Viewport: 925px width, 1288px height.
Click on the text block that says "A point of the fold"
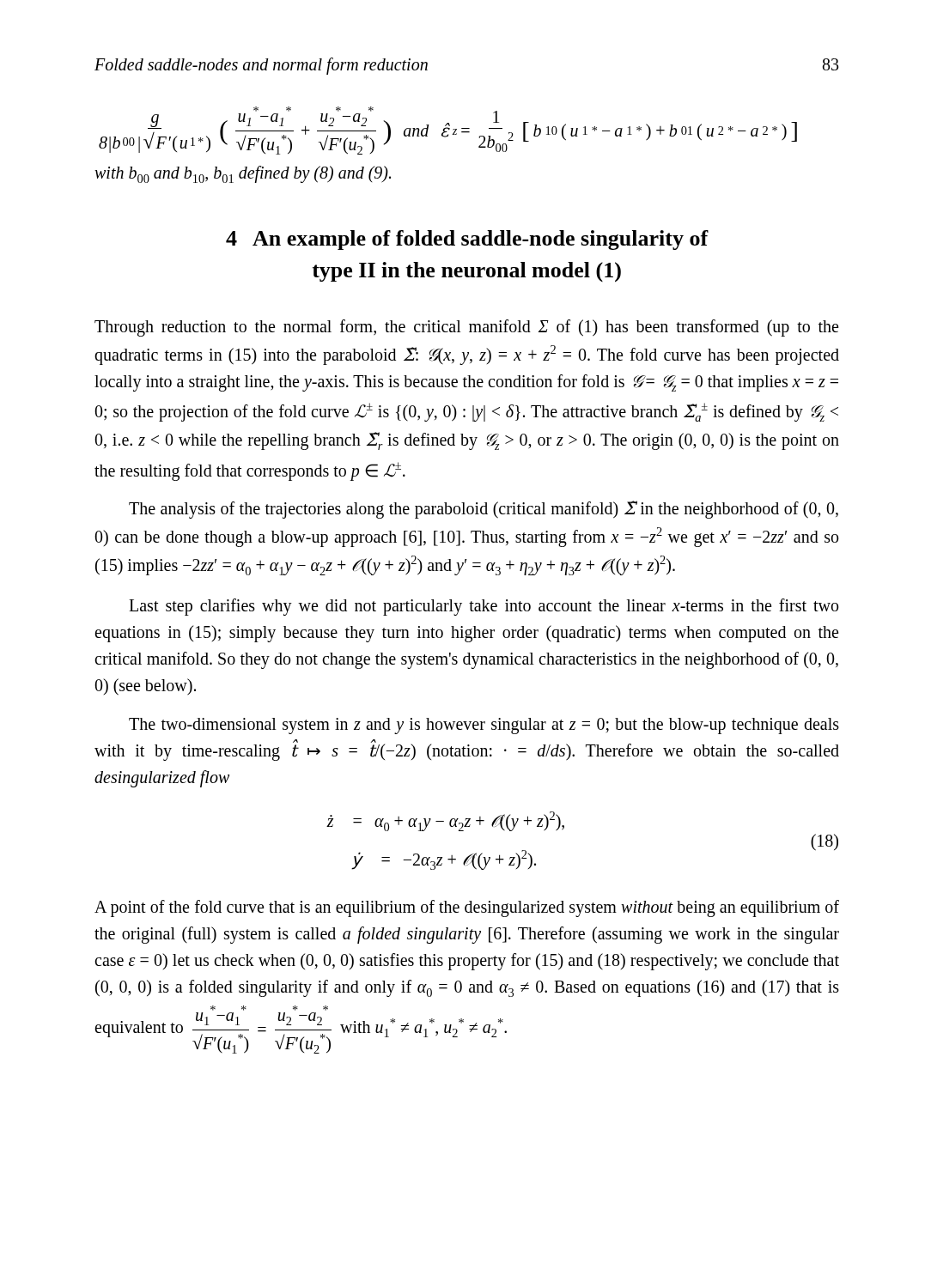pyautogui.click(x=467, y=977)
